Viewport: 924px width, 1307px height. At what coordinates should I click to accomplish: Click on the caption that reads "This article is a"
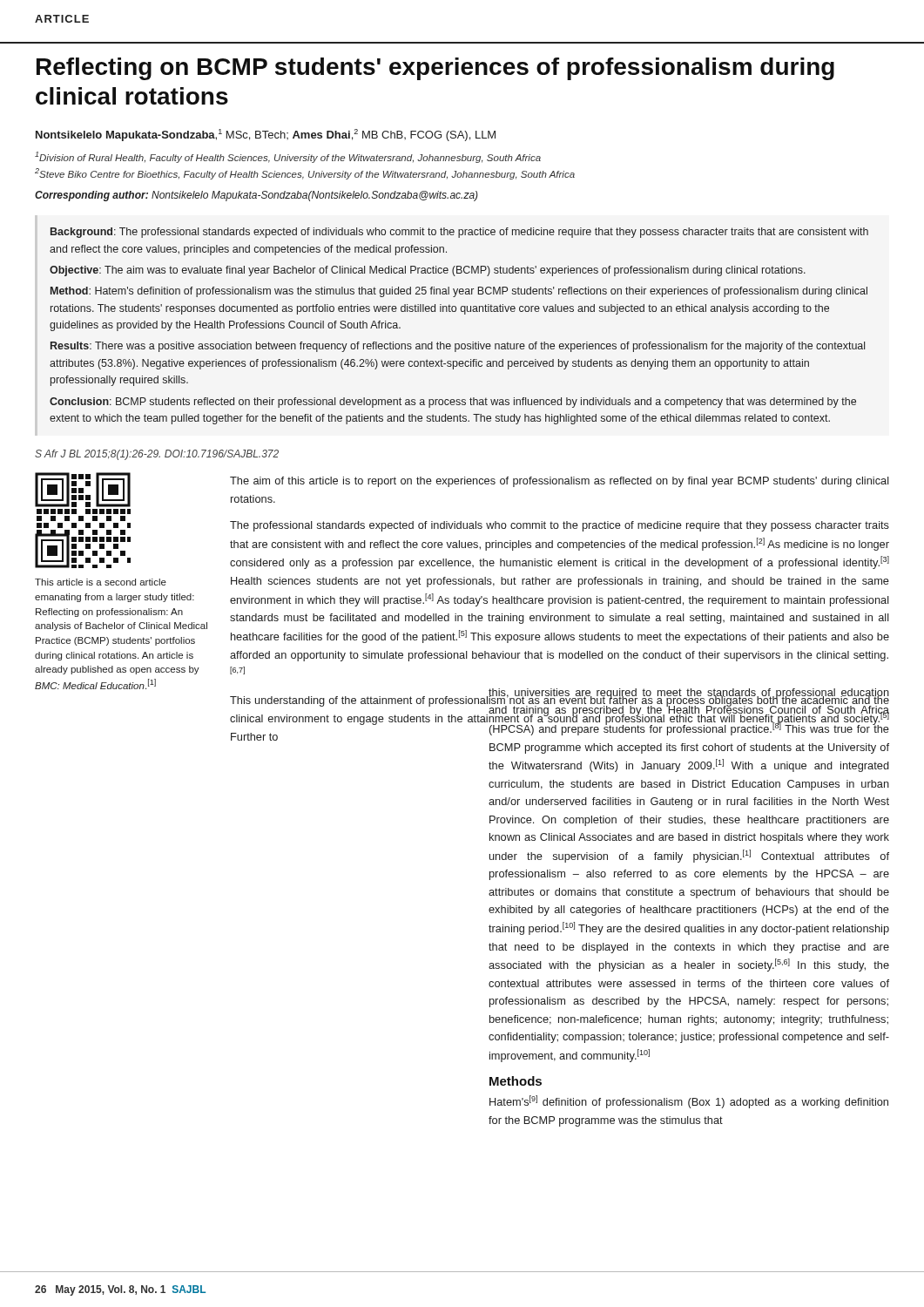coord(121,634)
